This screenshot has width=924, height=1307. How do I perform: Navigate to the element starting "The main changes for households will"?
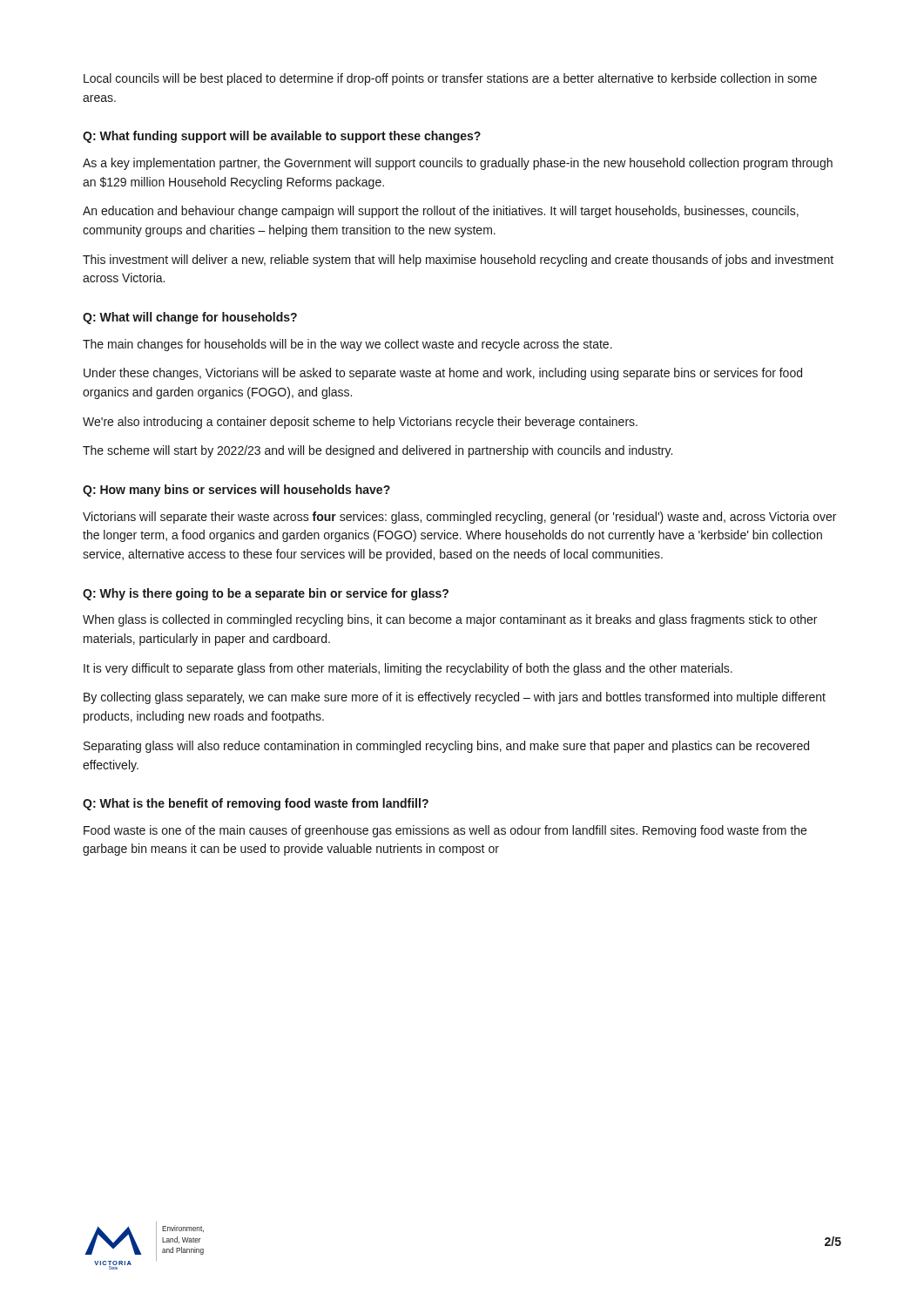(348, 344)
